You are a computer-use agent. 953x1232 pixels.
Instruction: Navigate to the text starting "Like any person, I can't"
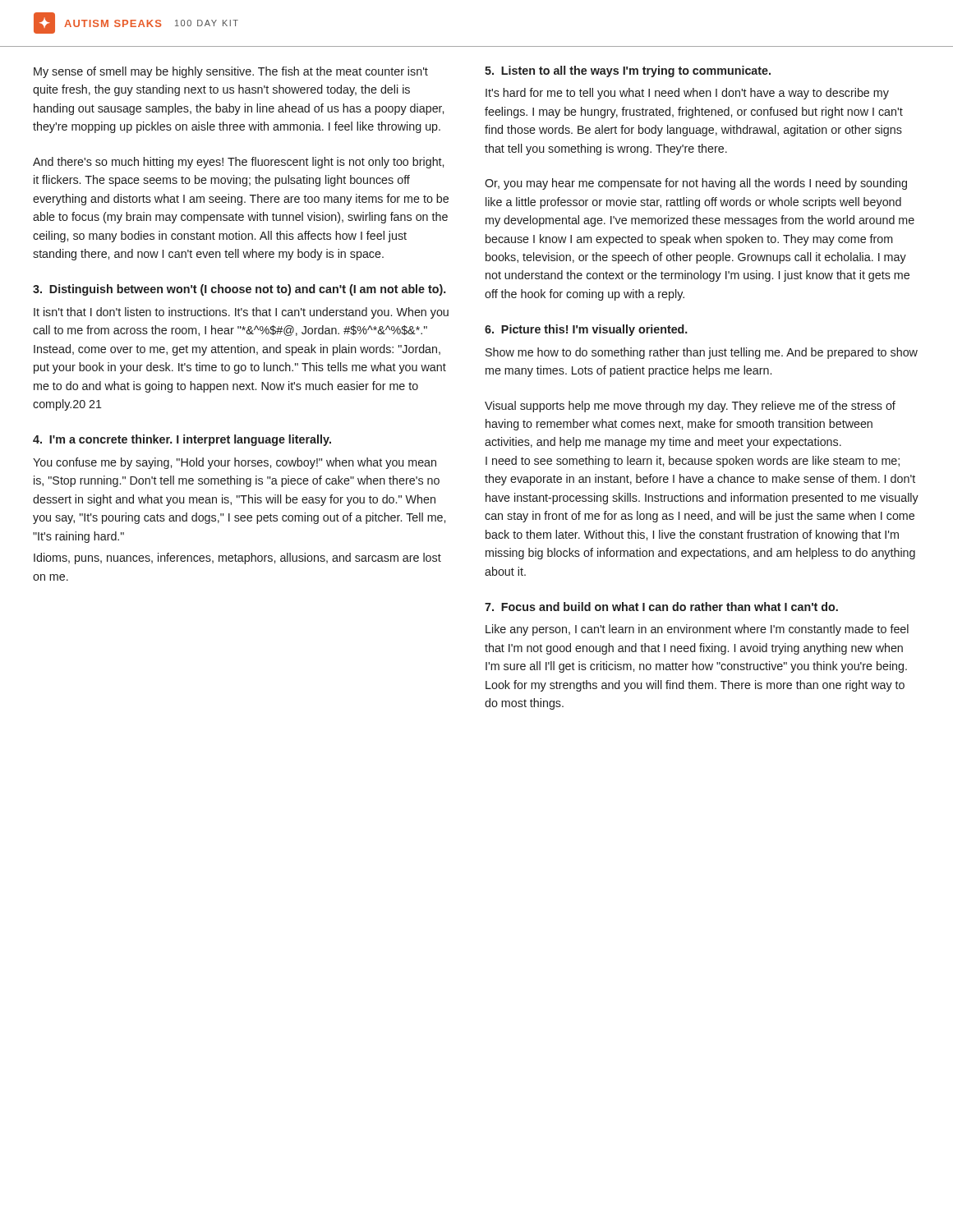click(x=697, y=666)
